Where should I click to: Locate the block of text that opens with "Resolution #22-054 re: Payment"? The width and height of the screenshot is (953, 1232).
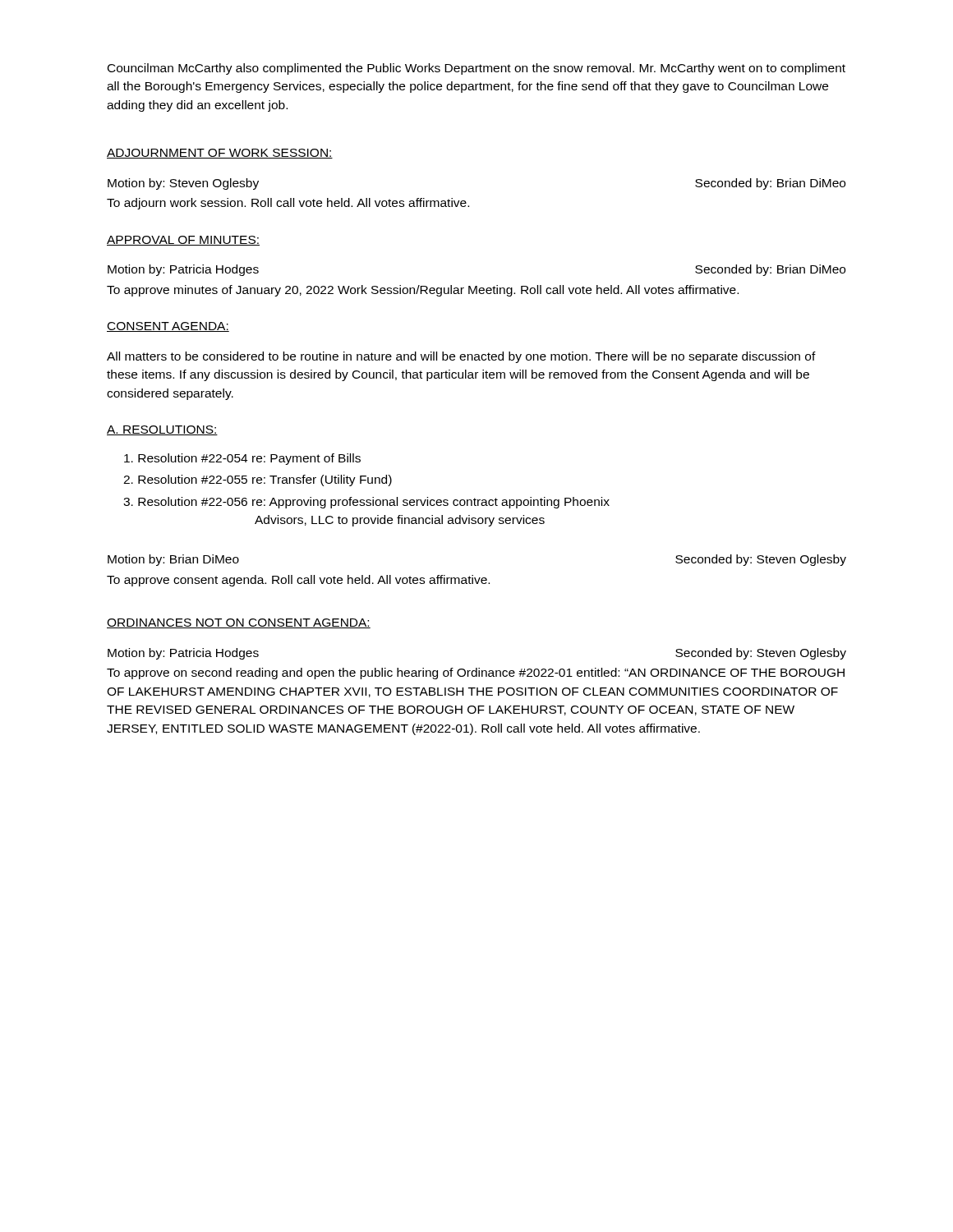click(x=242, y=458)
